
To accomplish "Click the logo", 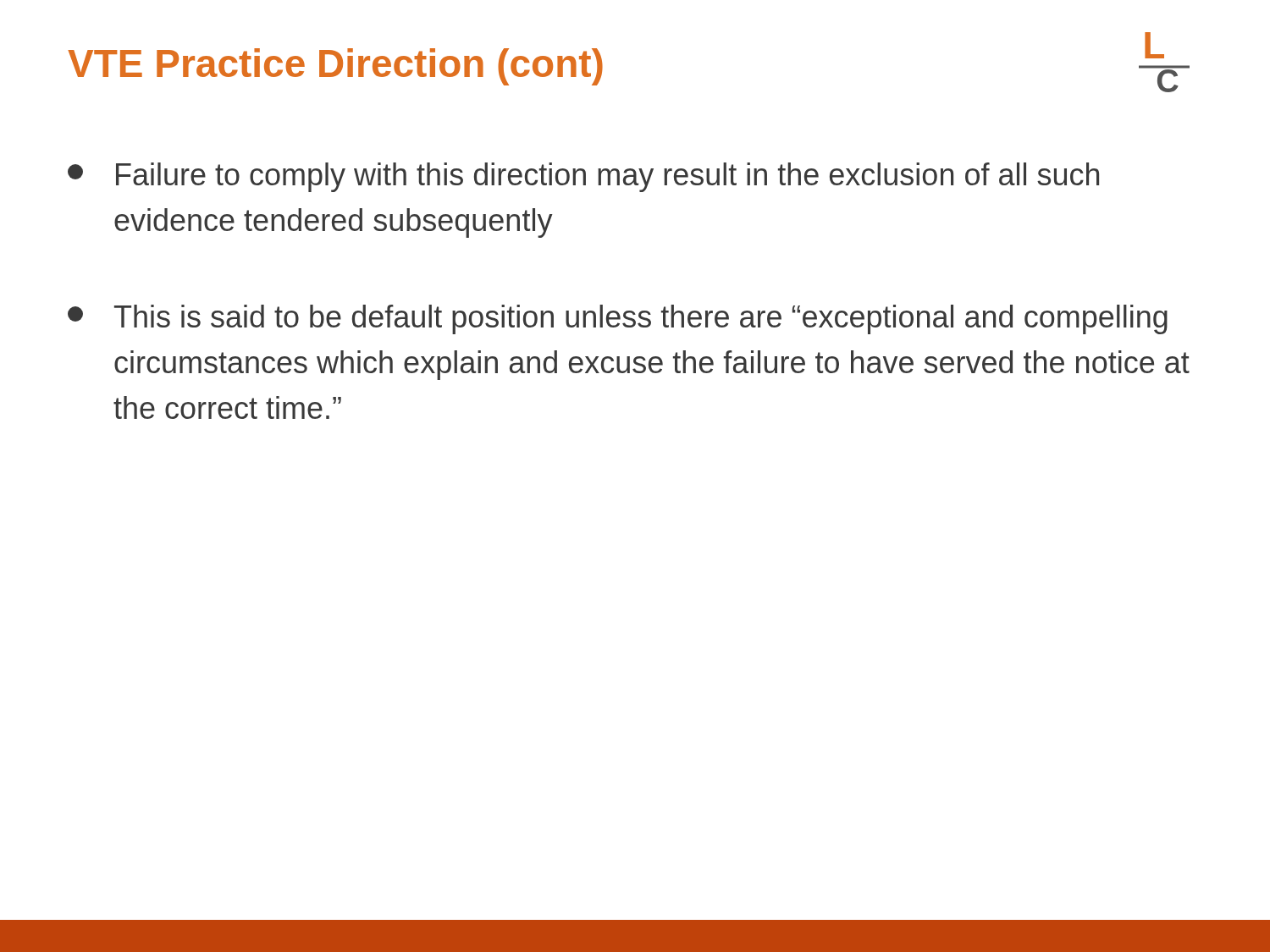I will click(x=1164, y=62).
